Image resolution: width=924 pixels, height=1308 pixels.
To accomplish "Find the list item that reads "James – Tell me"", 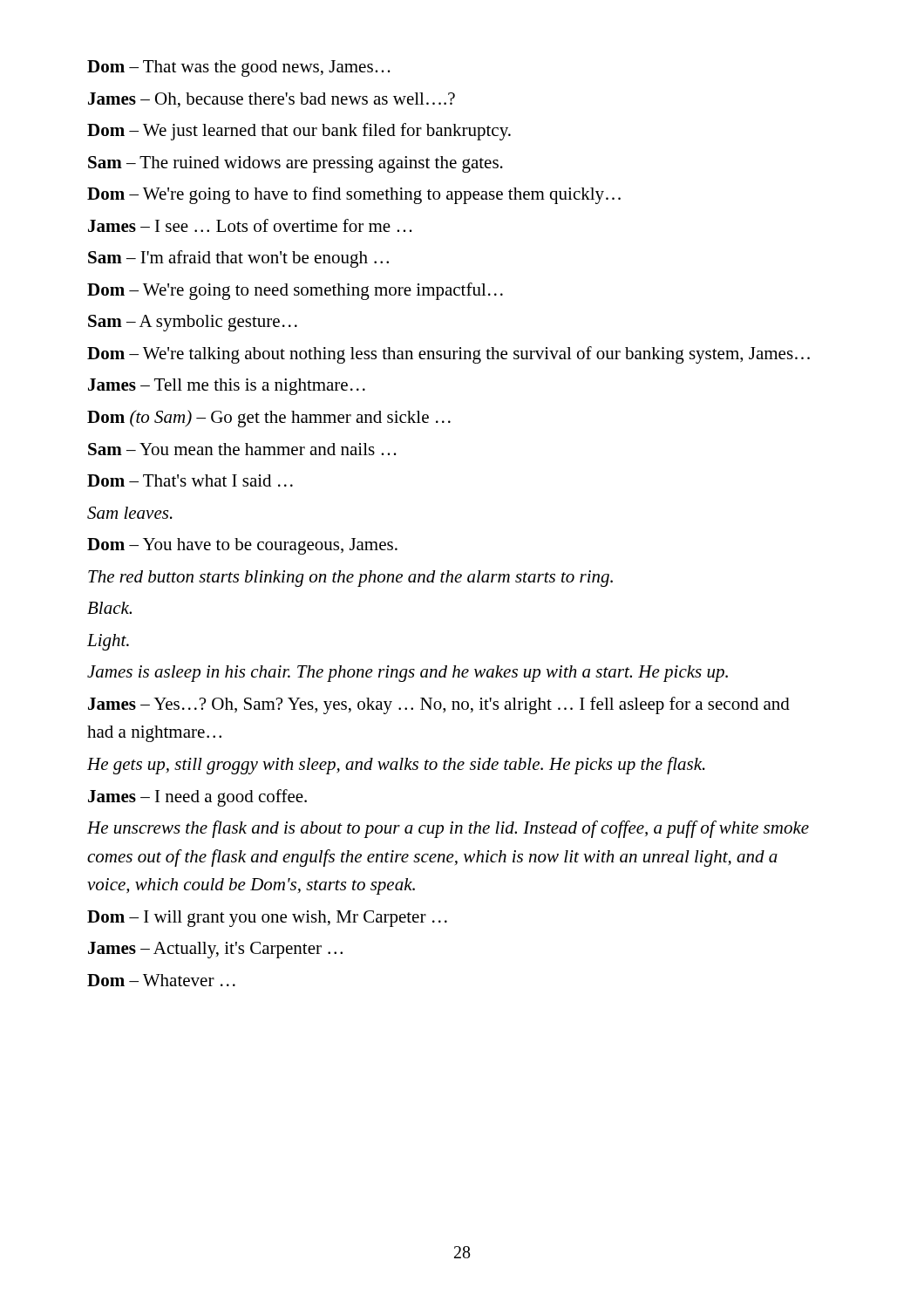I will [227, 385].
